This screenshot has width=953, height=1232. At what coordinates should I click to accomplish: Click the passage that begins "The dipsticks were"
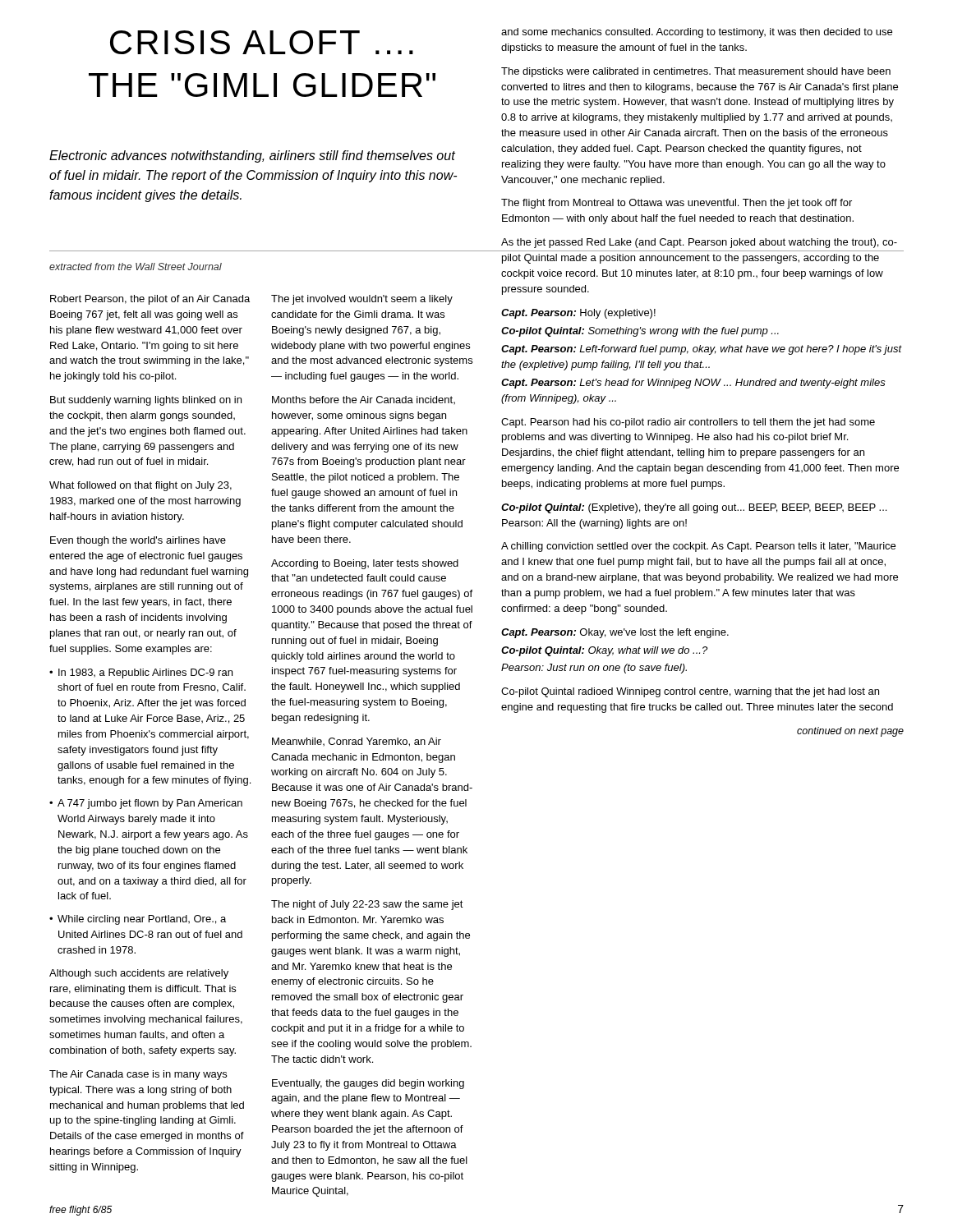702,126
